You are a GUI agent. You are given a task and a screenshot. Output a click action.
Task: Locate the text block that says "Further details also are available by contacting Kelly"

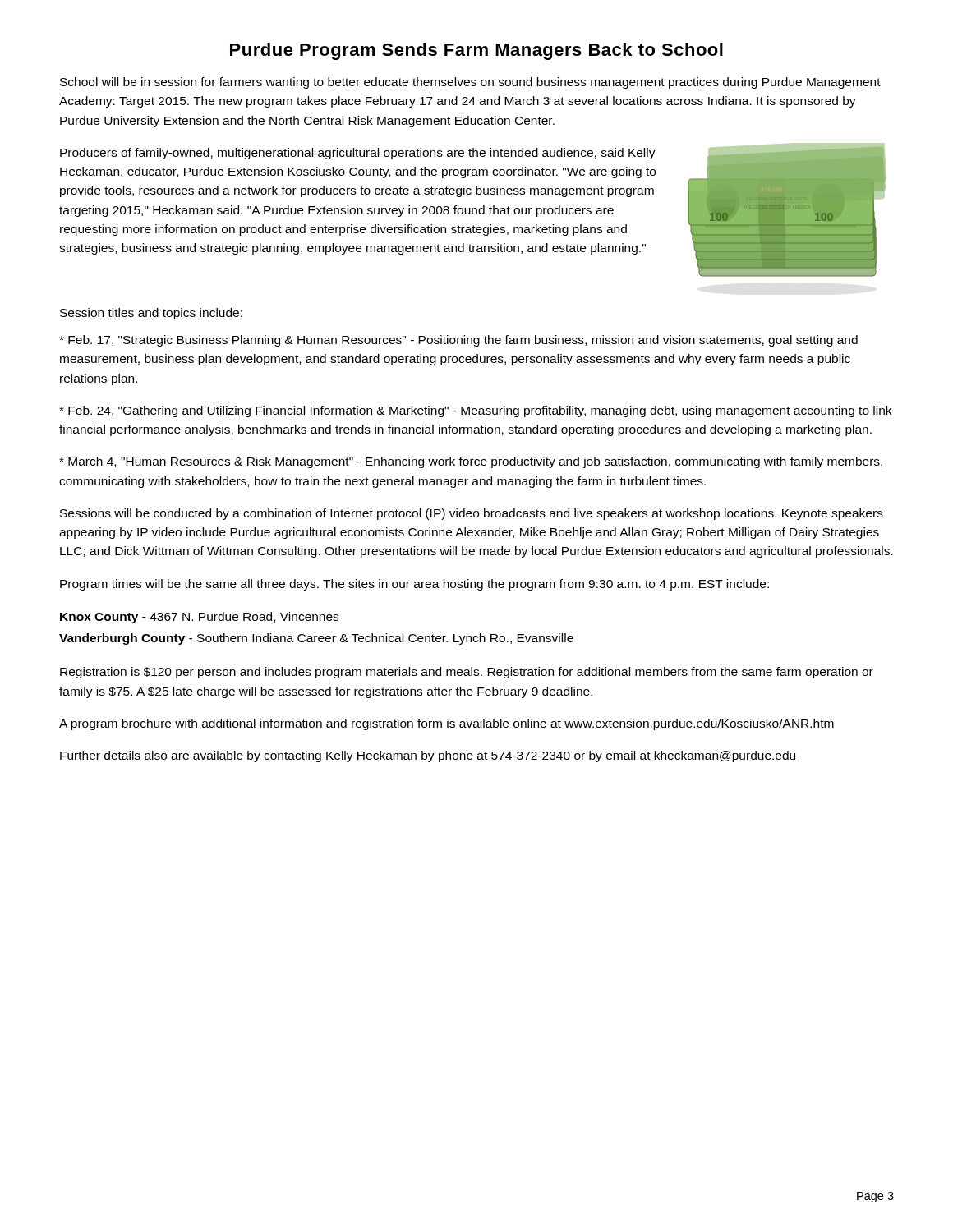click(428, 755)
